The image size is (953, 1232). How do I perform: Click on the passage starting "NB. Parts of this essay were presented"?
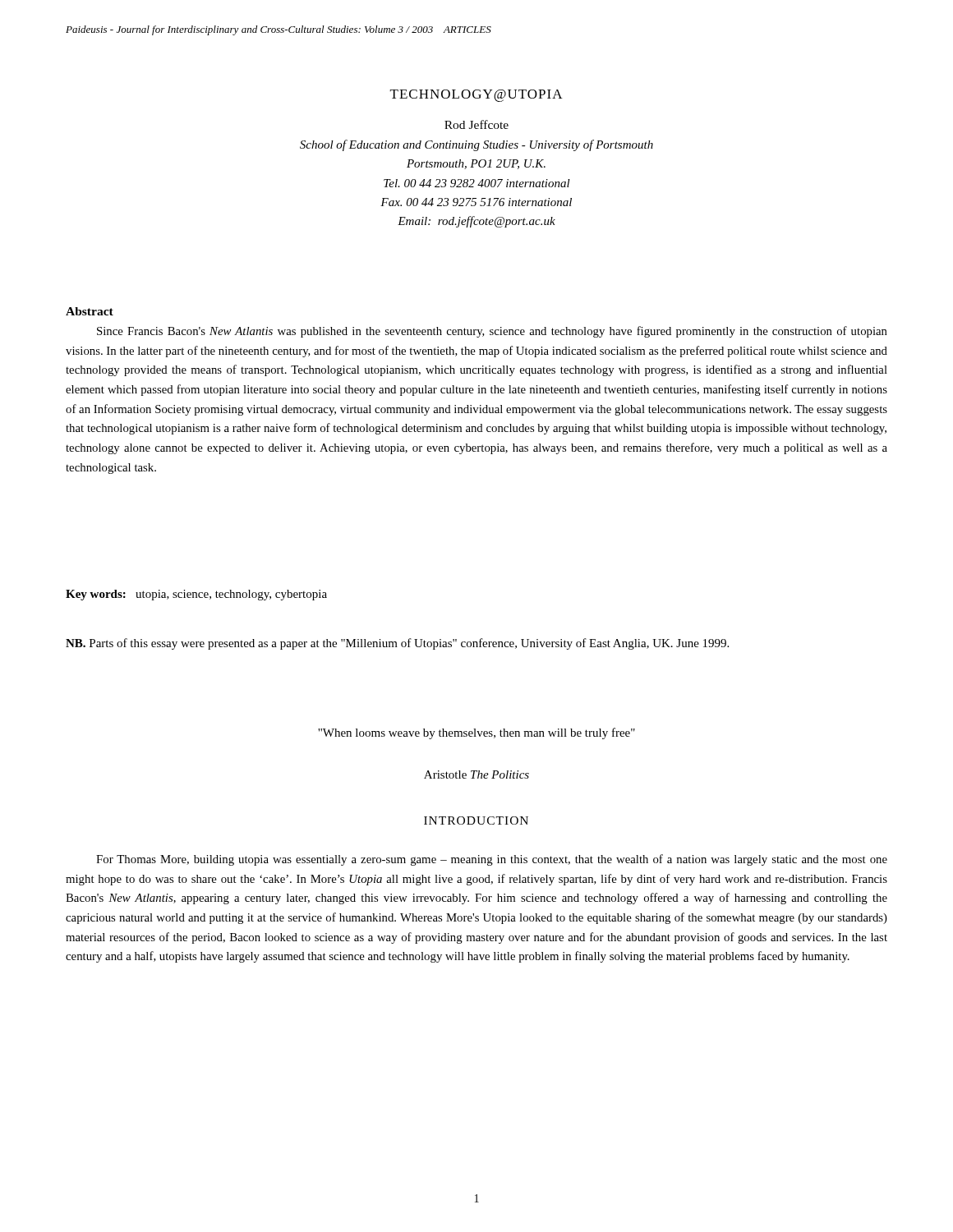[398, 643]
